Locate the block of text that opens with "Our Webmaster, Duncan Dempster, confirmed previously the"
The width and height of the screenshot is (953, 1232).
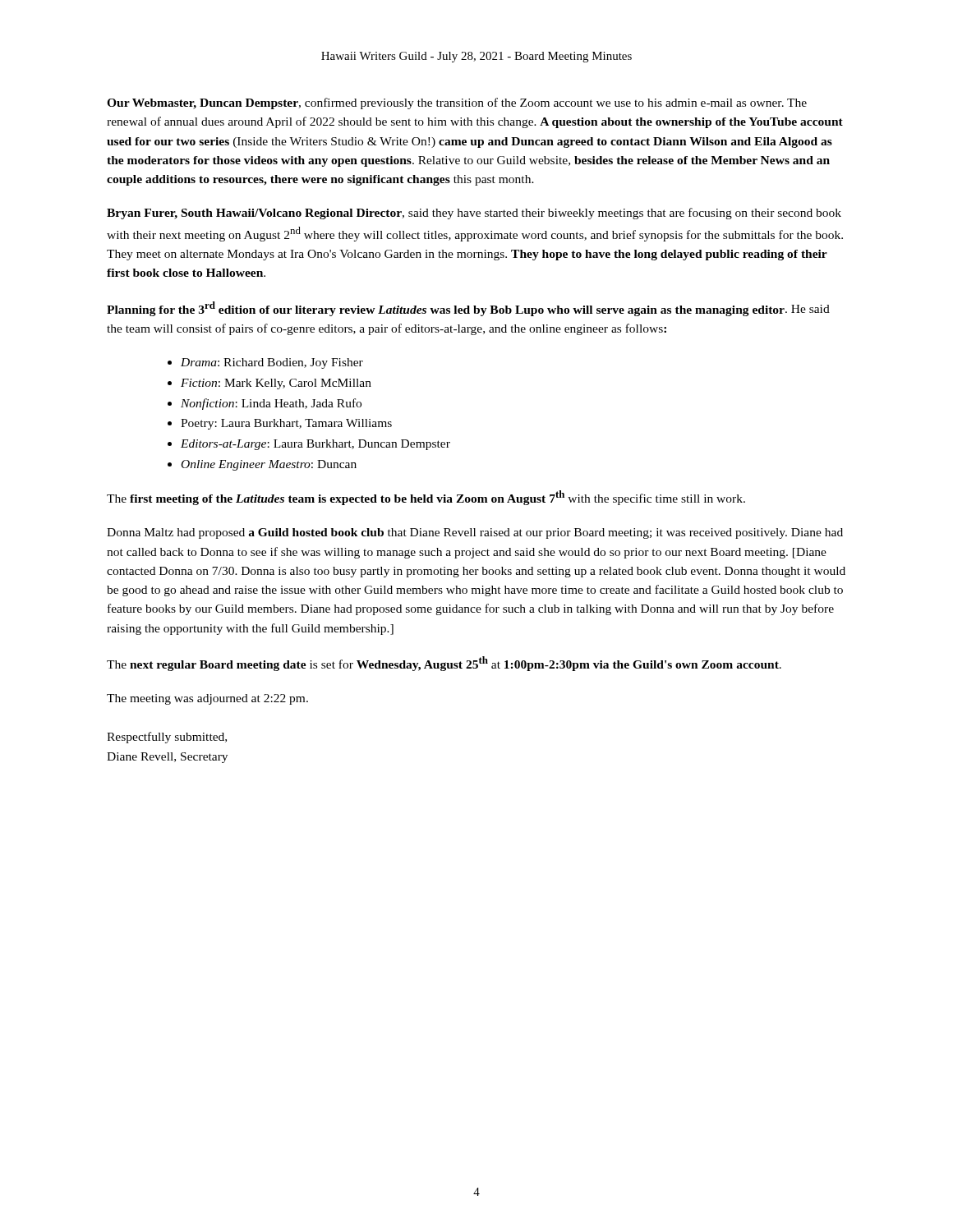coord(475,140)
